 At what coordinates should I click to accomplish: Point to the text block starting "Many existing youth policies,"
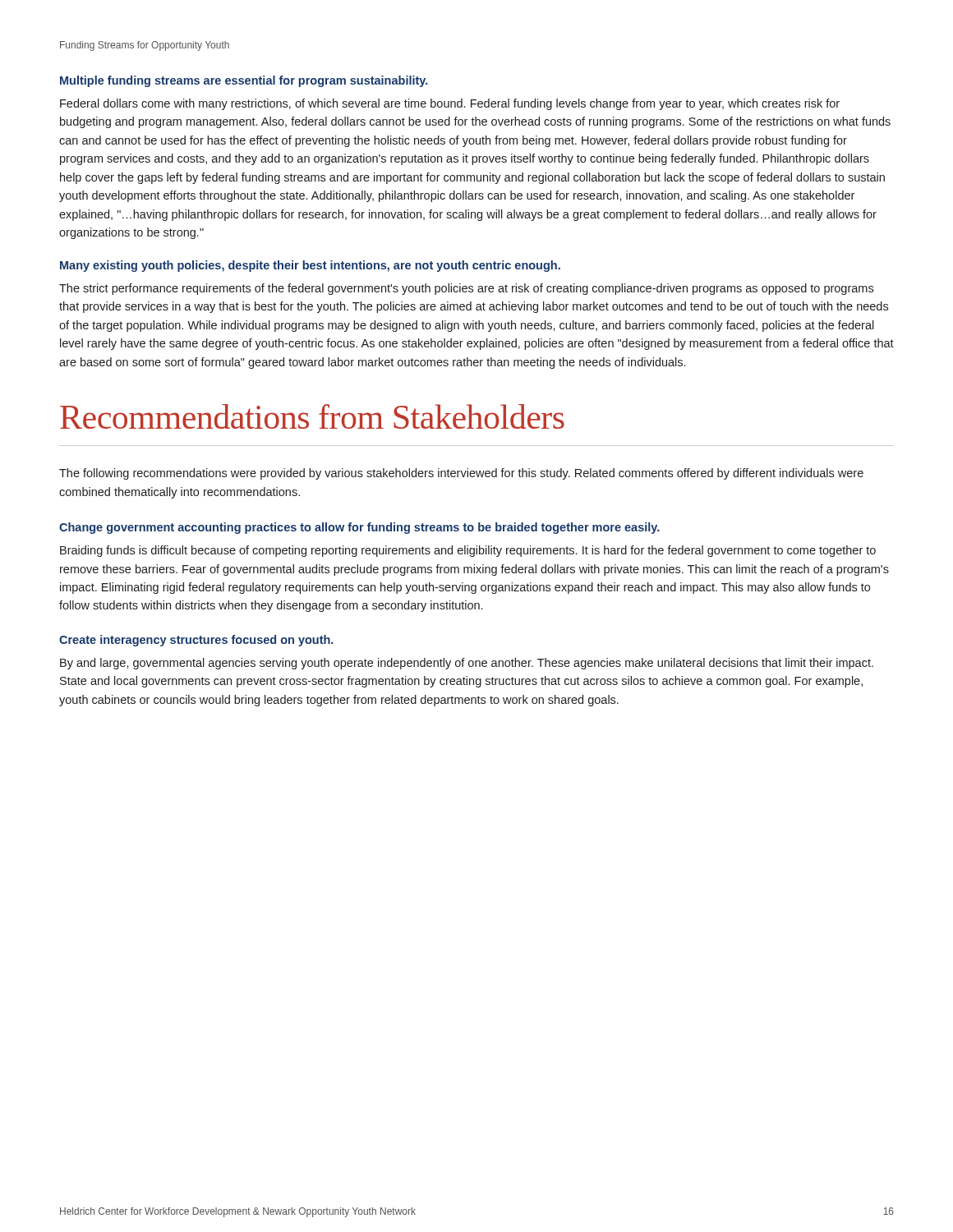point(310,265)
